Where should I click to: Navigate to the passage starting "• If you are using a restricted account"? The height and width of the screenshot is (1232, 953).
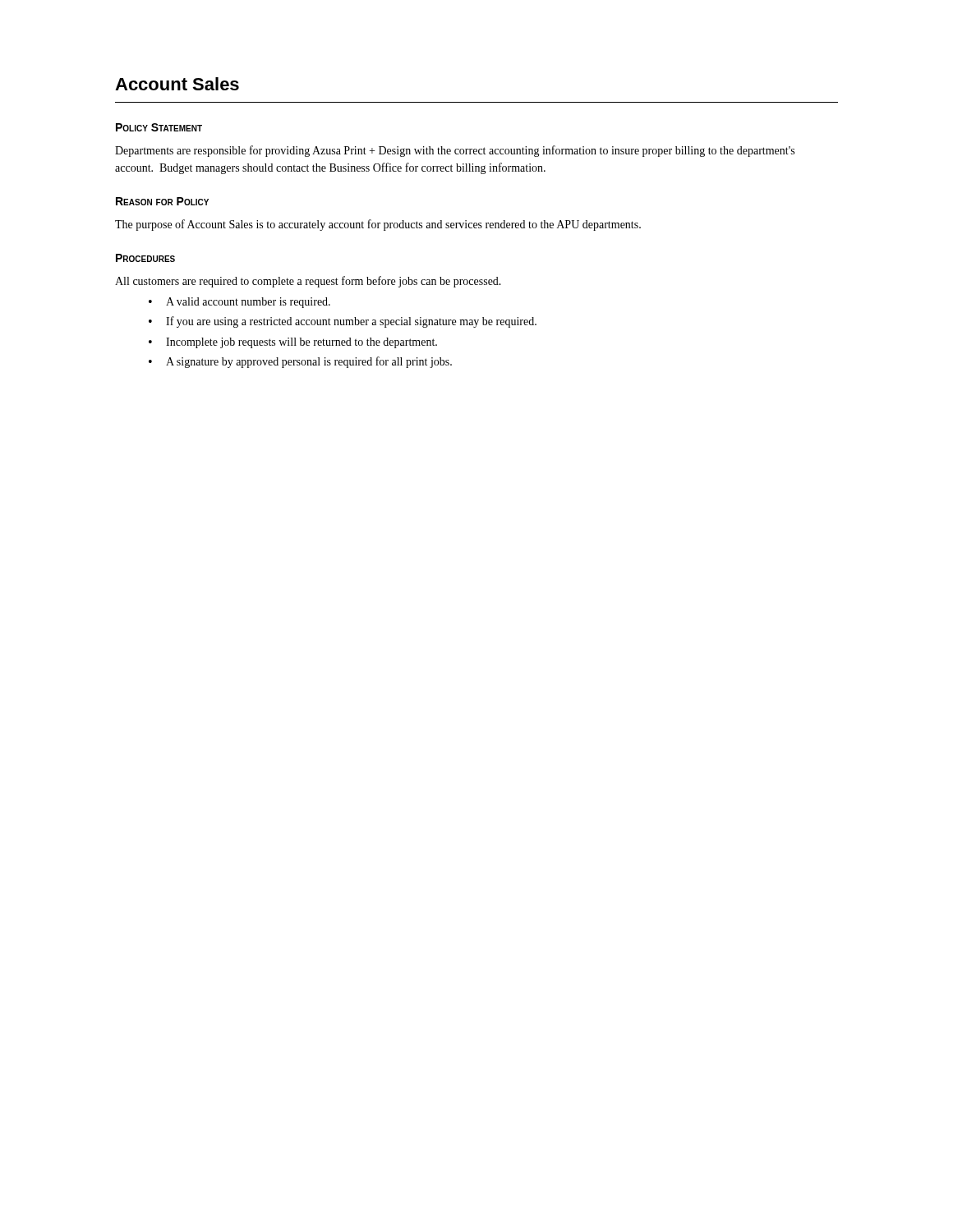[x=343, y=322]
